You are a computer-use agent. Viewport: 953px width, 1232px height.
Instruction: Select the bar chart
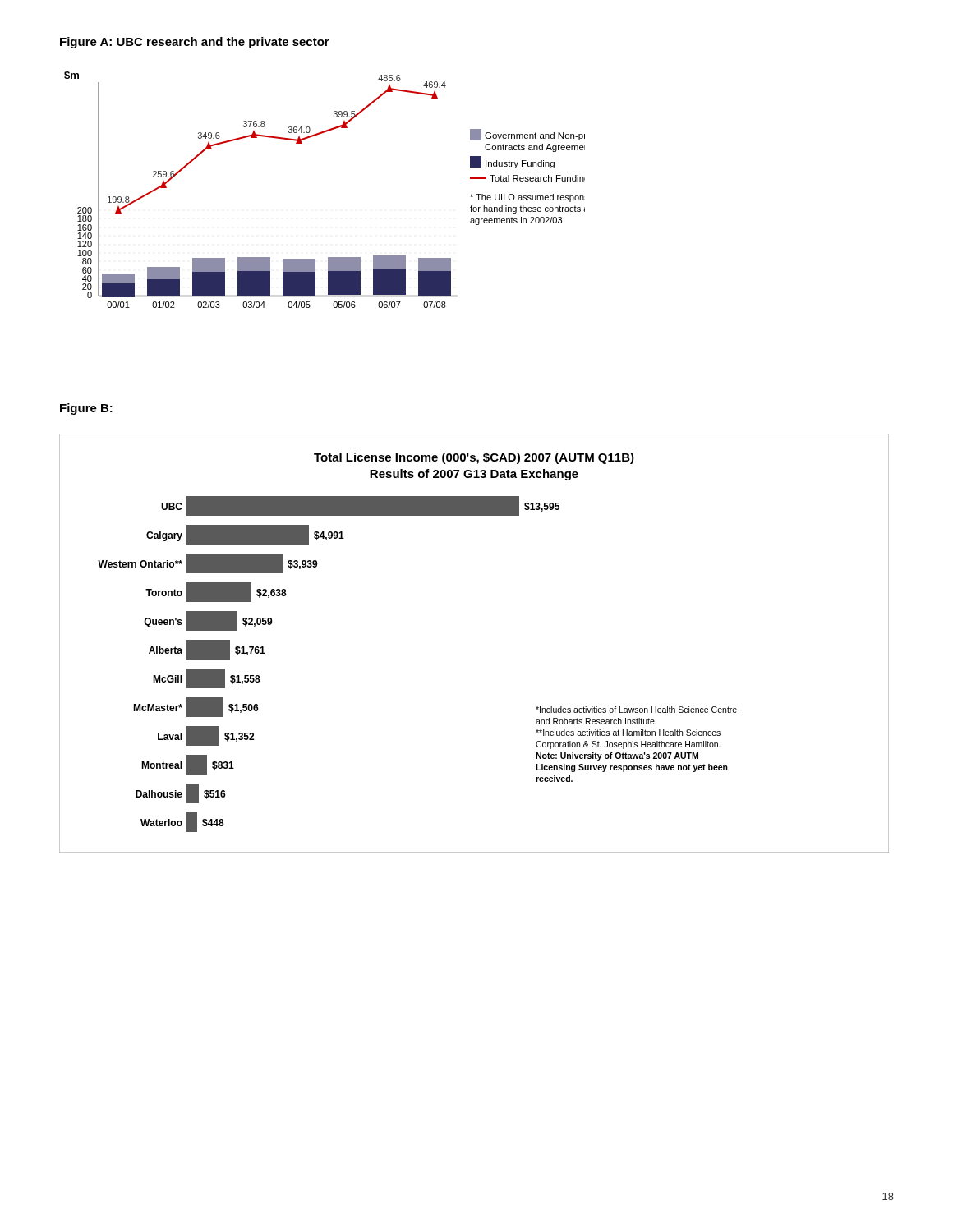click(474, 645)
